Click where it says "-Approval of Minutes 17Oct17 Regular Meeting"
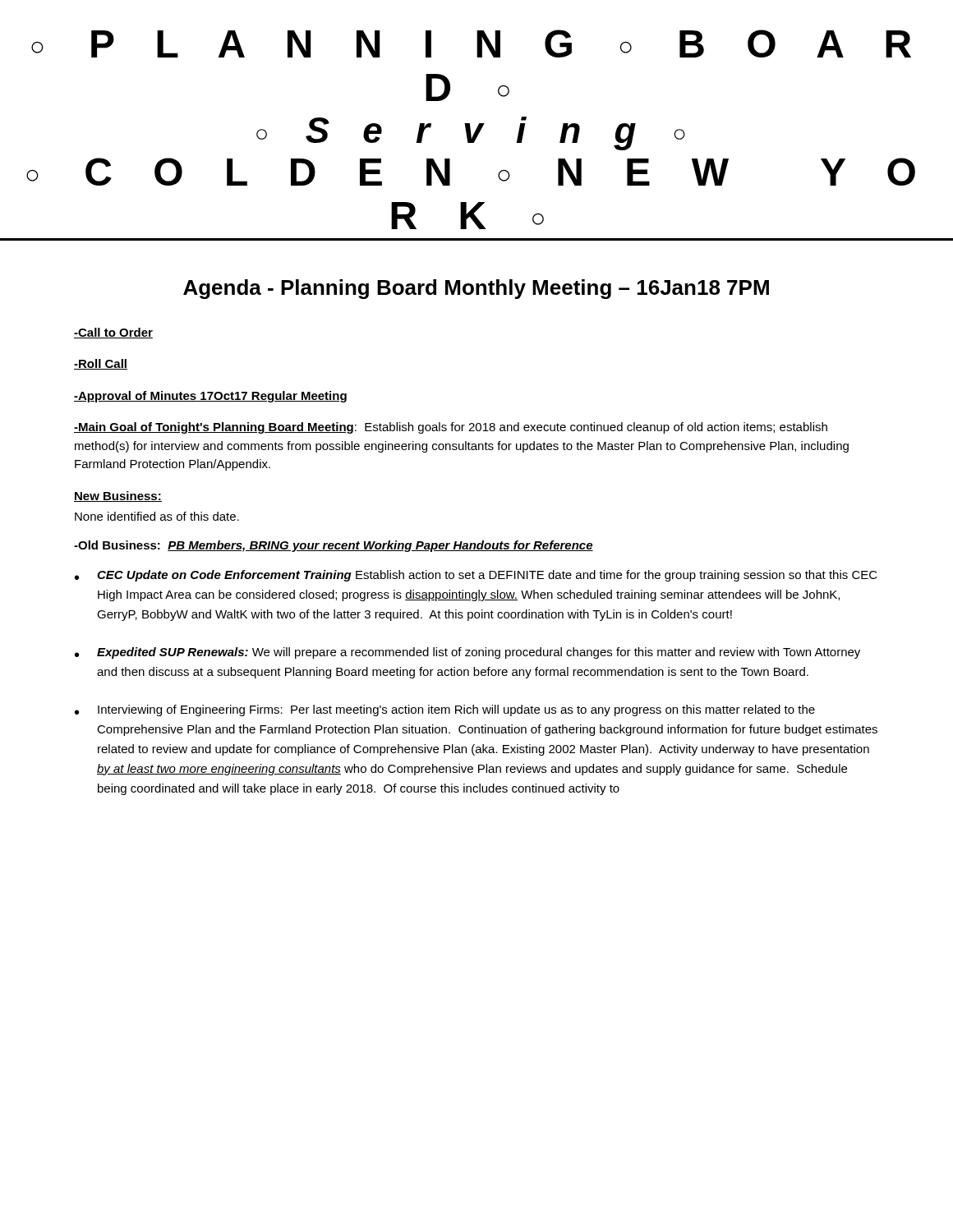 pyautogui.click(x=211, y=395)
